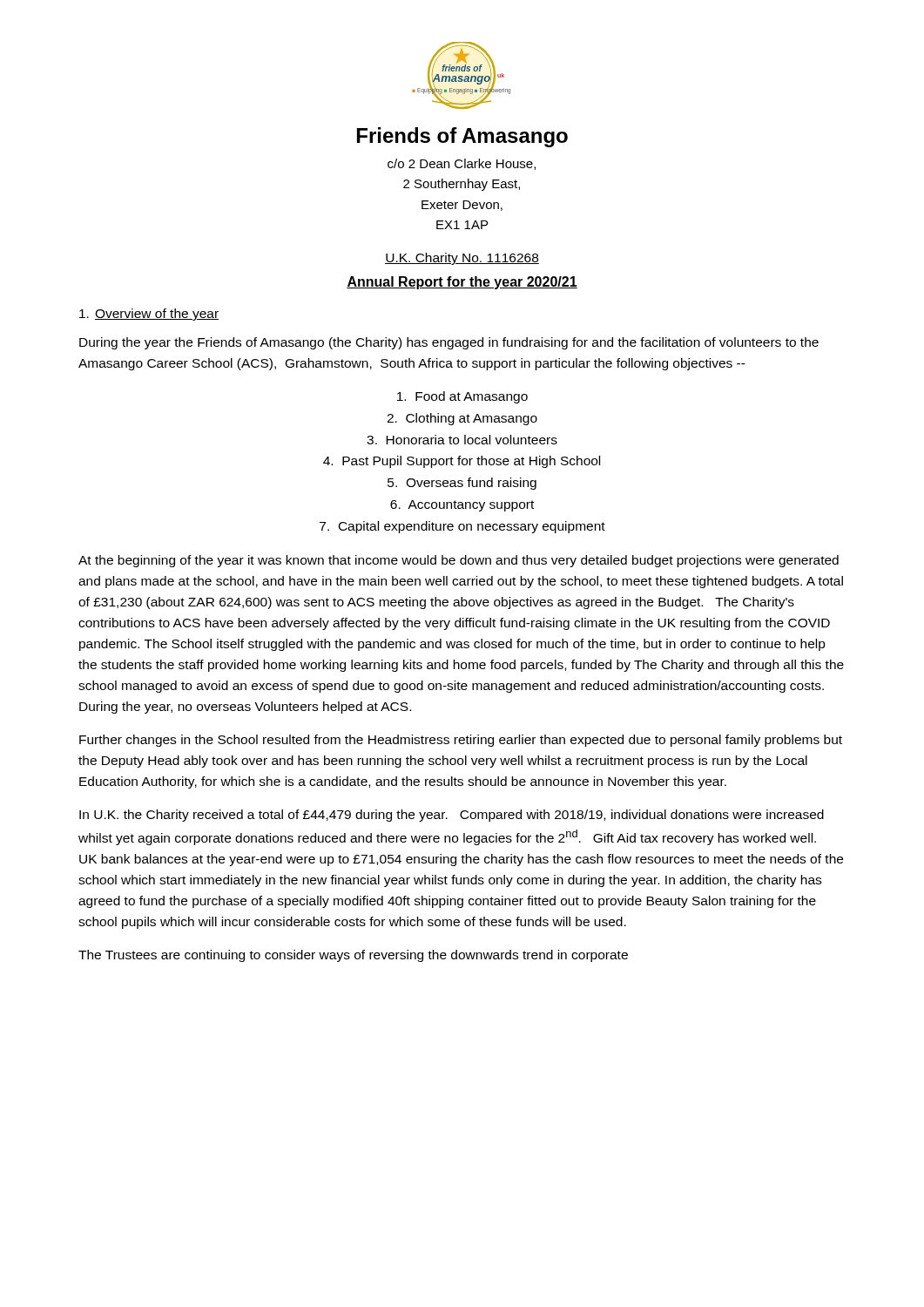Navigate to the text starting "At the beginning of the"
This screenshot has width=924, height=1307.
click(461, 633)
